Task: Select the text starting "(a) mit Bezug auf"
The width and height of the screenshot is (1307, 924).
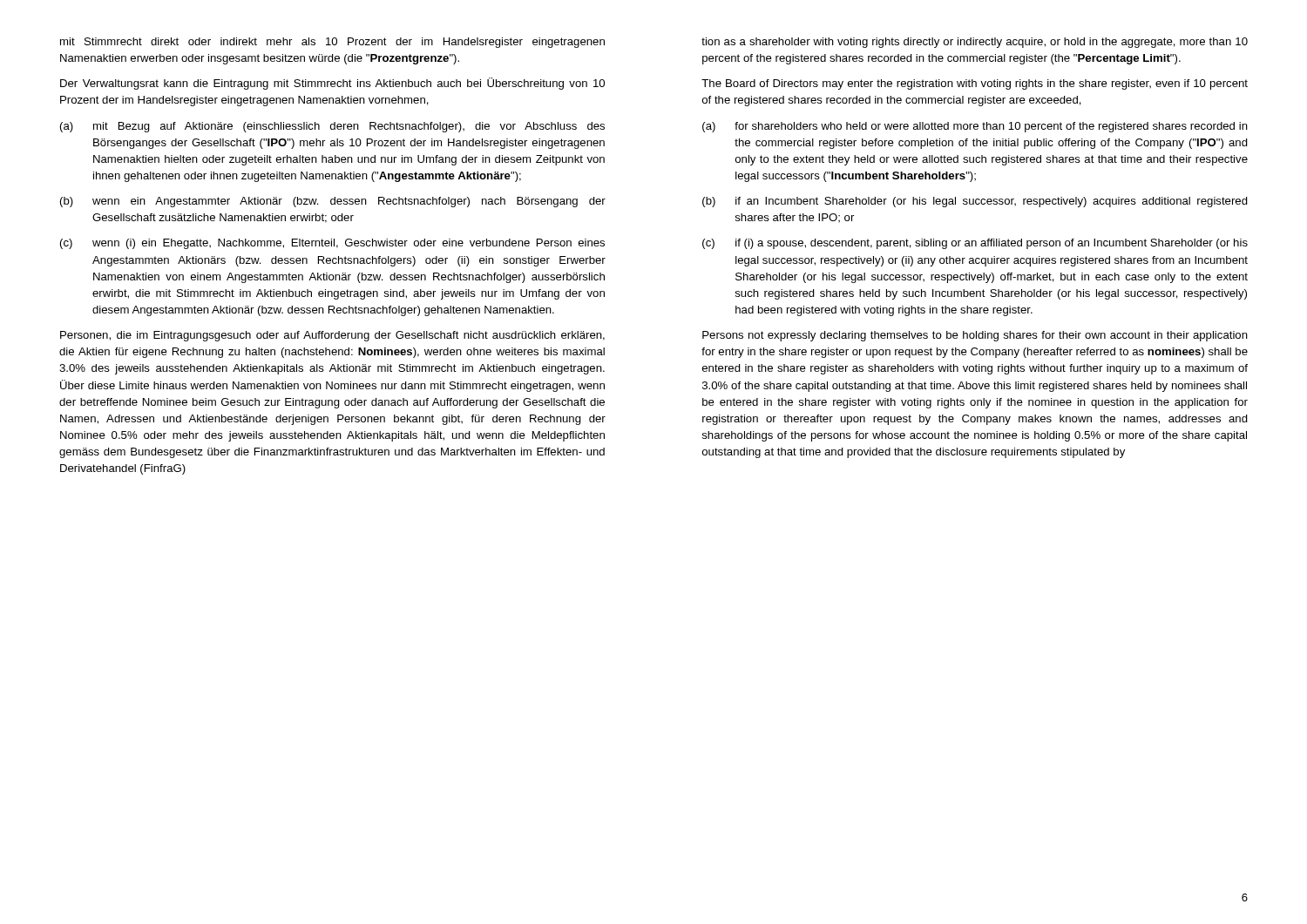Action: point(332,151)
